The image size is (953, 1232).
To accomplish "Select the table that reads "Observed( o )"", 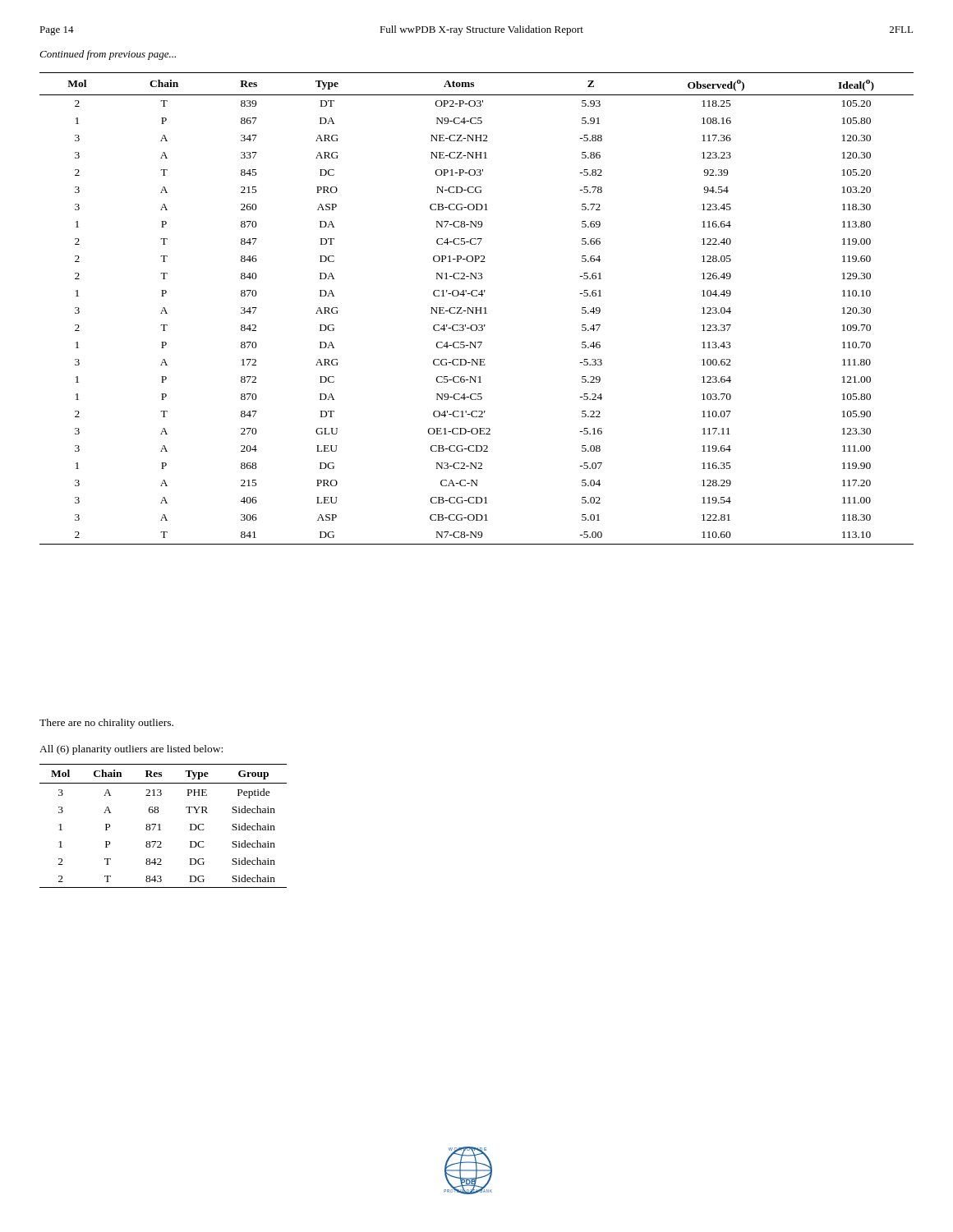I will [x=476, y=308].
